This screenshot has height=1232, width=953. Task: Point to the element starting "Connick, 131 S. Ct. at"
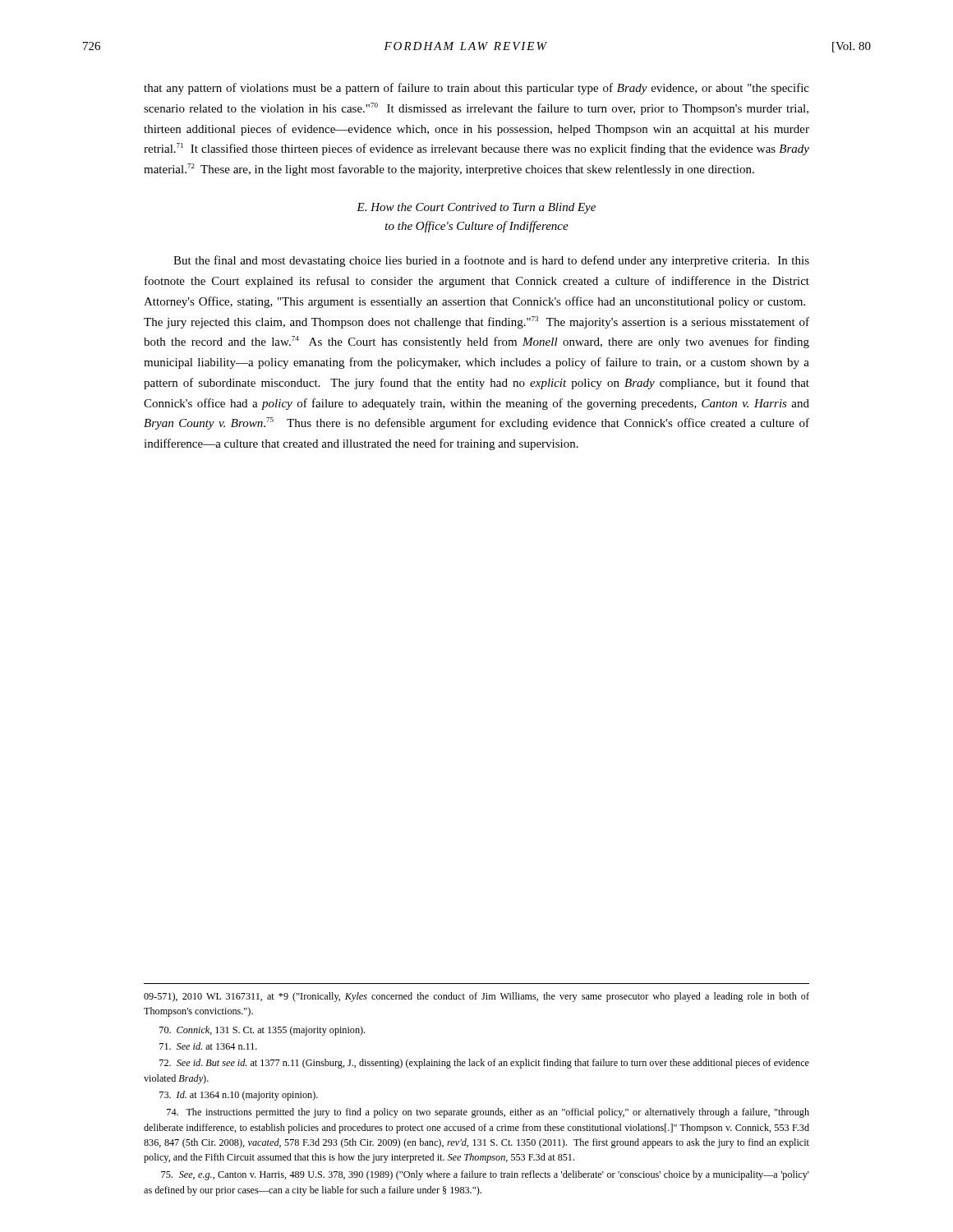pos(255,1030)
